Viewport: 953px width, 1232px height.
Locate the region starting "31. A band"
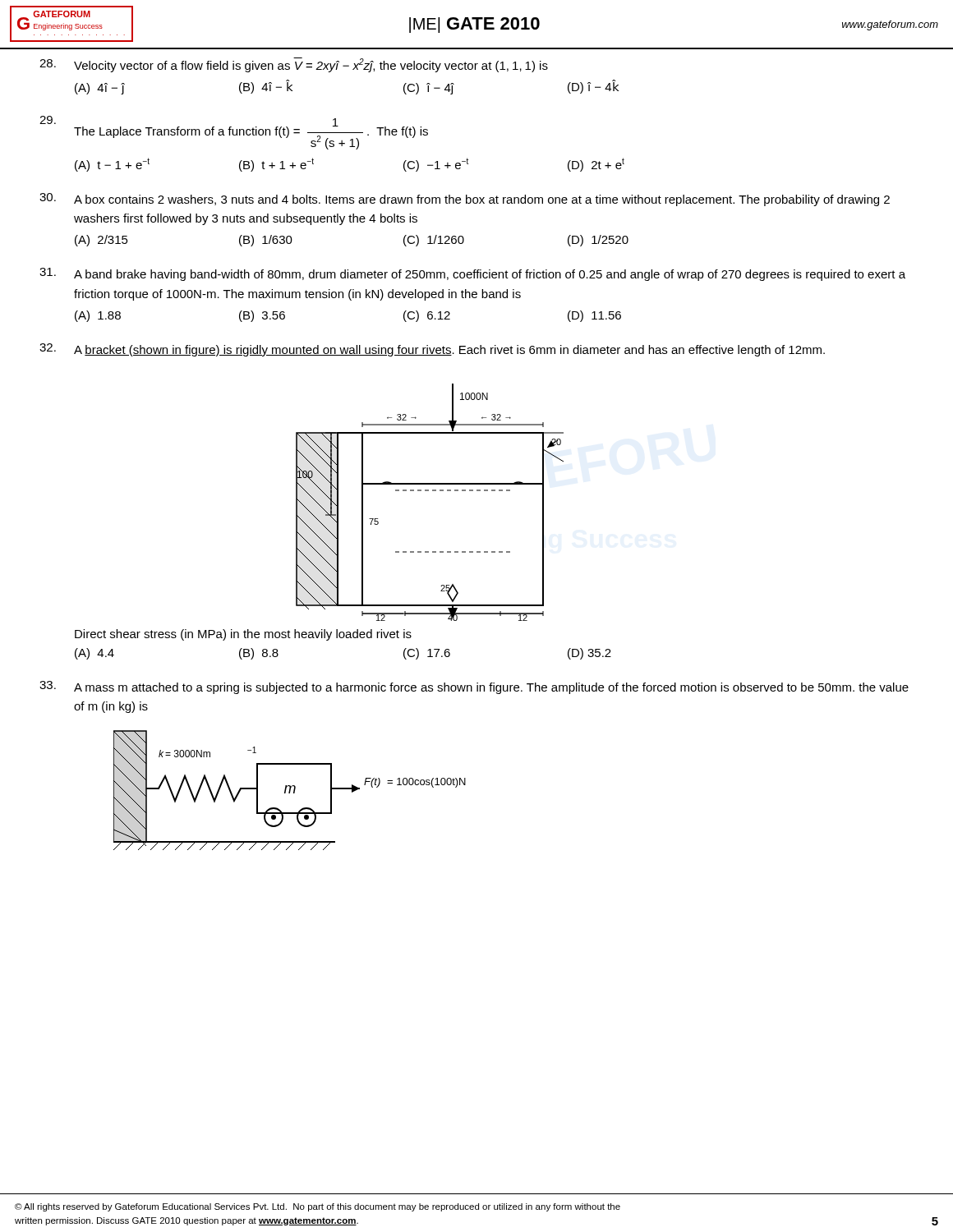[481, 293]
